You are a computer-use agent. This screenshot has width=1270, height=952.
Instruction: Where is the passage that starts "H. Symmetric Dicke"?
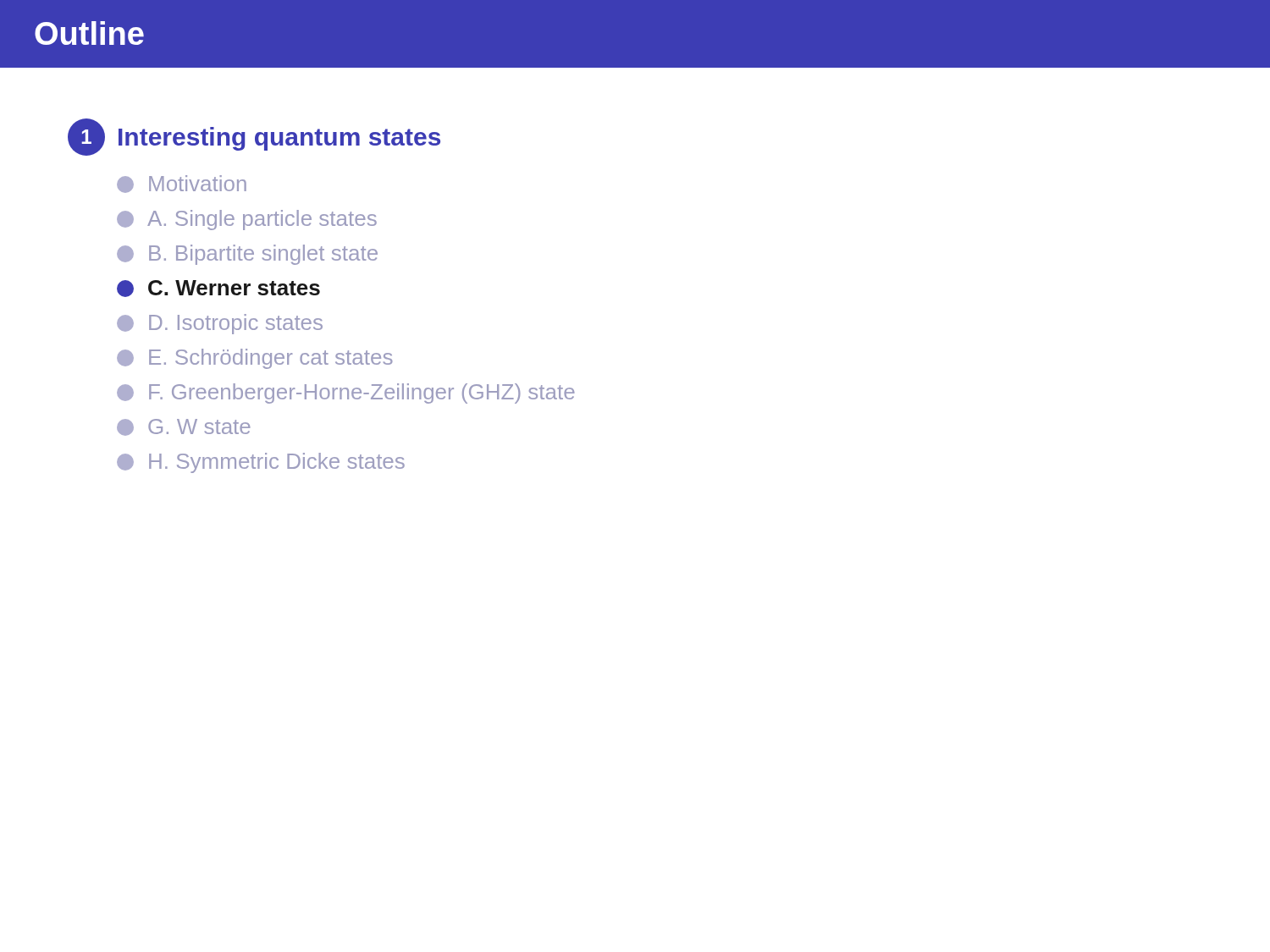261,462
